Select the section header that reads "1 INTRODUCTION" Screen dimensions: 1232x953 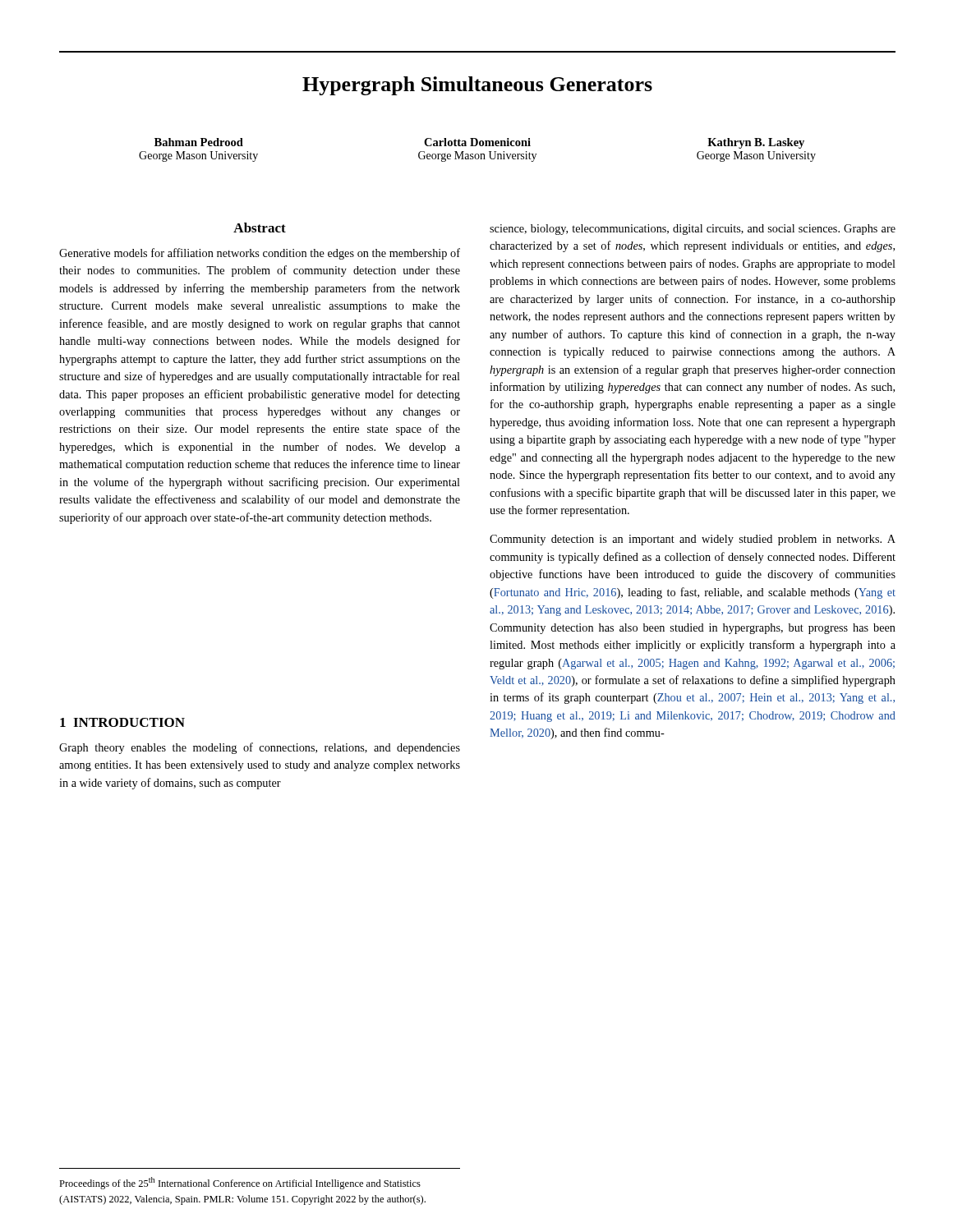click(x=122, y=722)
